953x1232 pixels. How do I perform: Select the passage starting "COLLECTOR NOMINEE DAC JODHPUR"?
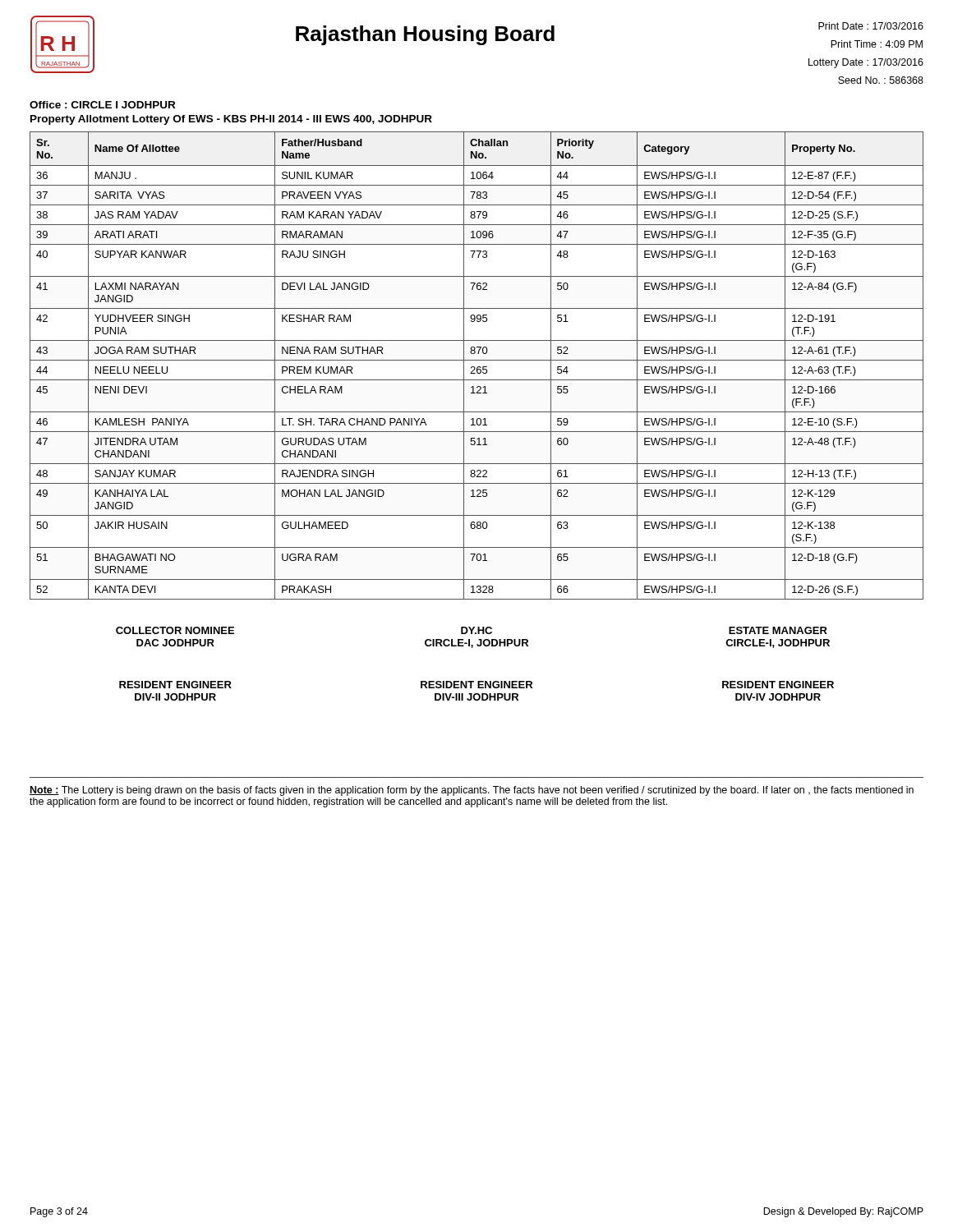click(472, 630)
